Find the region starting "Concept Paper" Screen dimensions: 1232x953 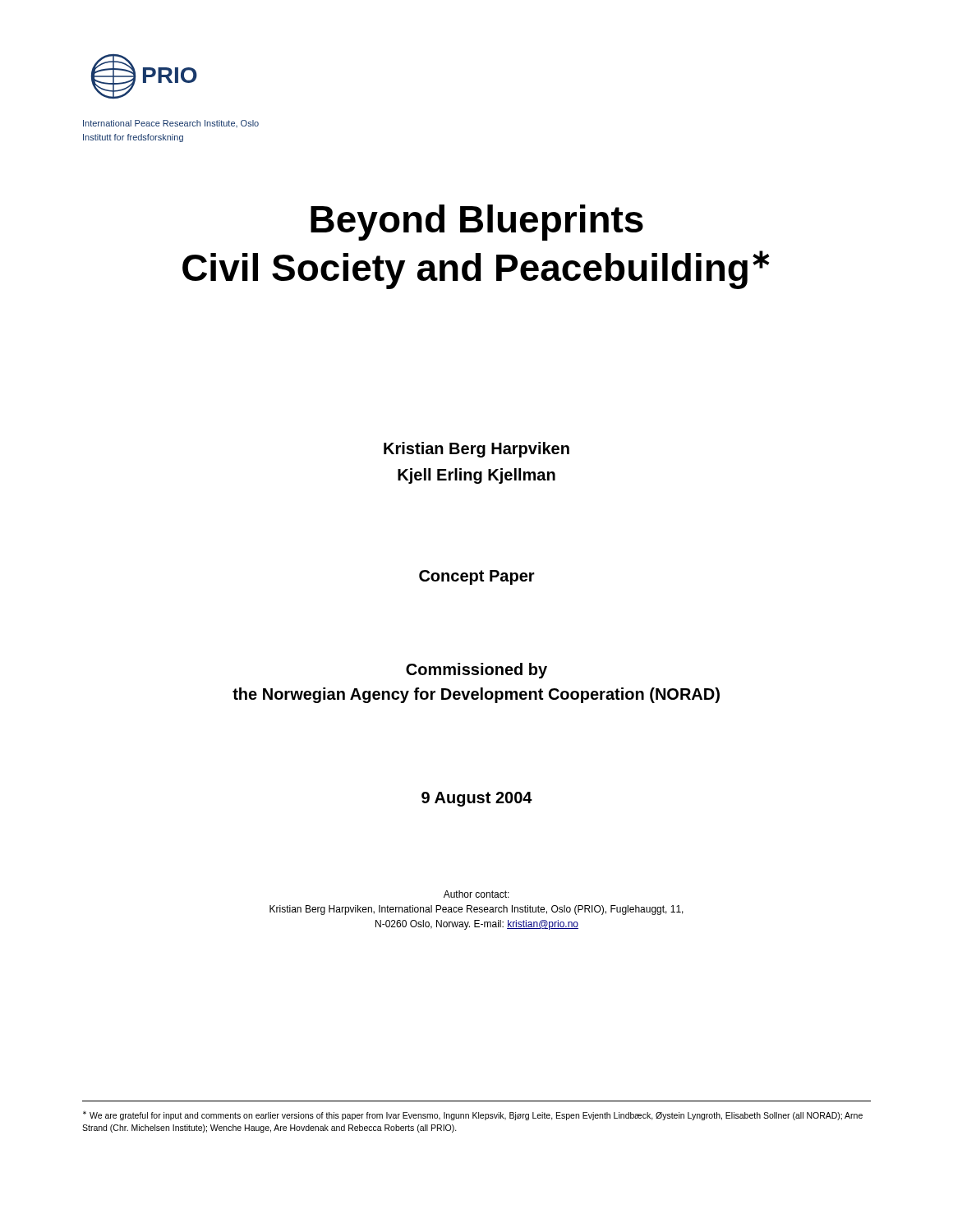click(x=476, y=576)
